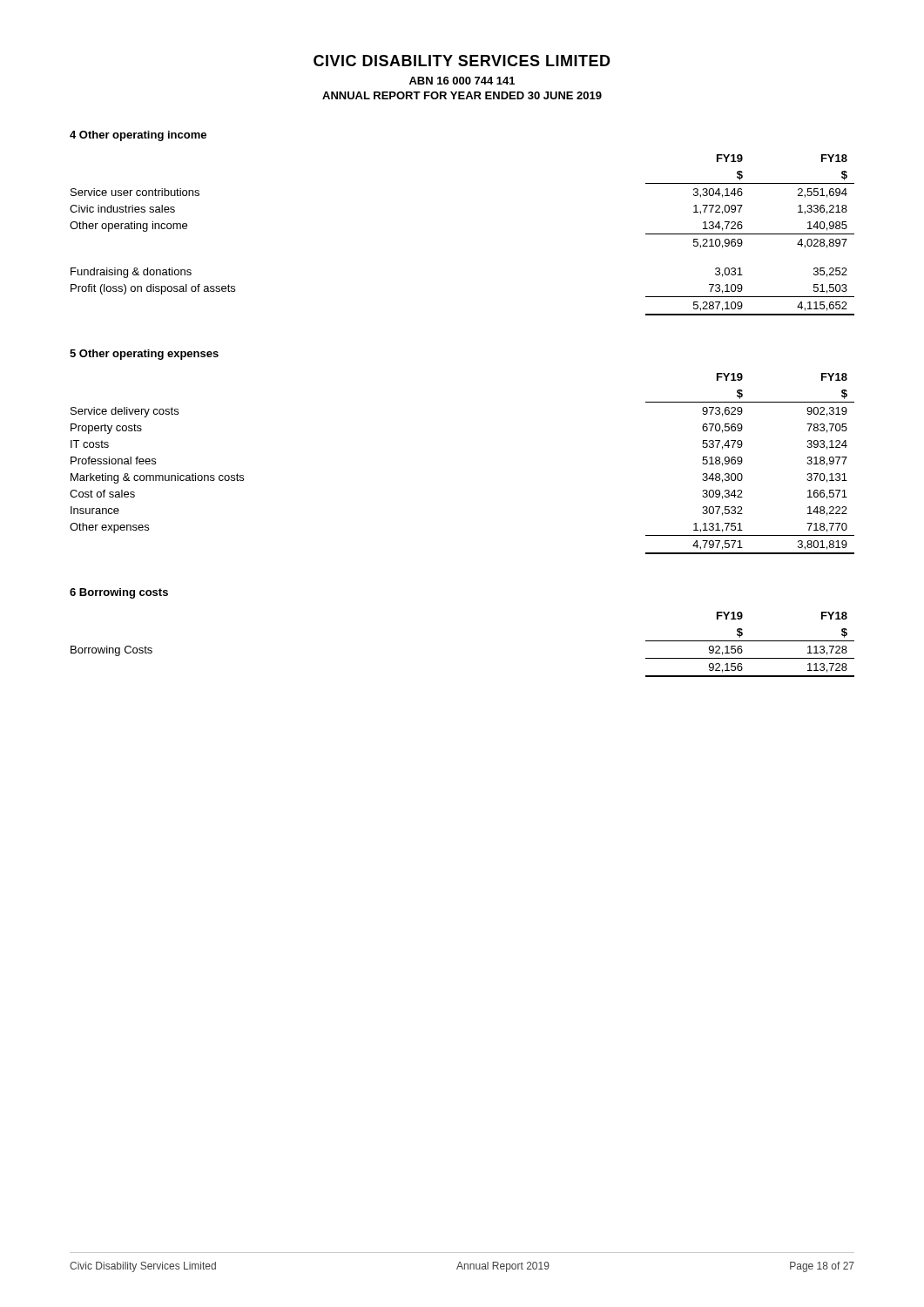
Task: Find the table that mentions "Marketing & communications costs"
Action: click(462, 461)
